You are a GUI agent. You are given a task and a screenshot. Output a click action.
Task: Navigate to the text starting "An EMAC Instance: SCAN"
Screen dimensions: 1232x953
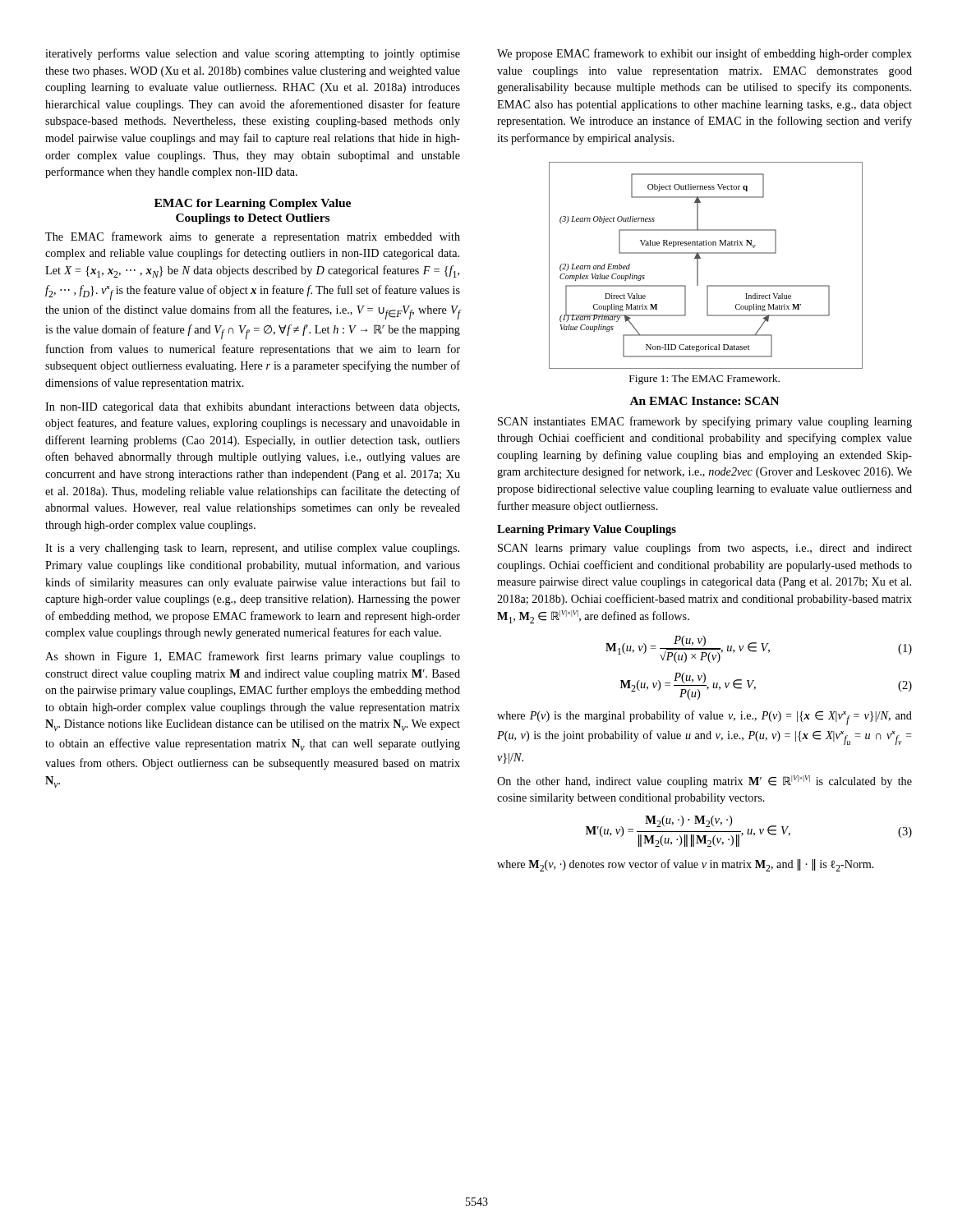coord(704,400)
